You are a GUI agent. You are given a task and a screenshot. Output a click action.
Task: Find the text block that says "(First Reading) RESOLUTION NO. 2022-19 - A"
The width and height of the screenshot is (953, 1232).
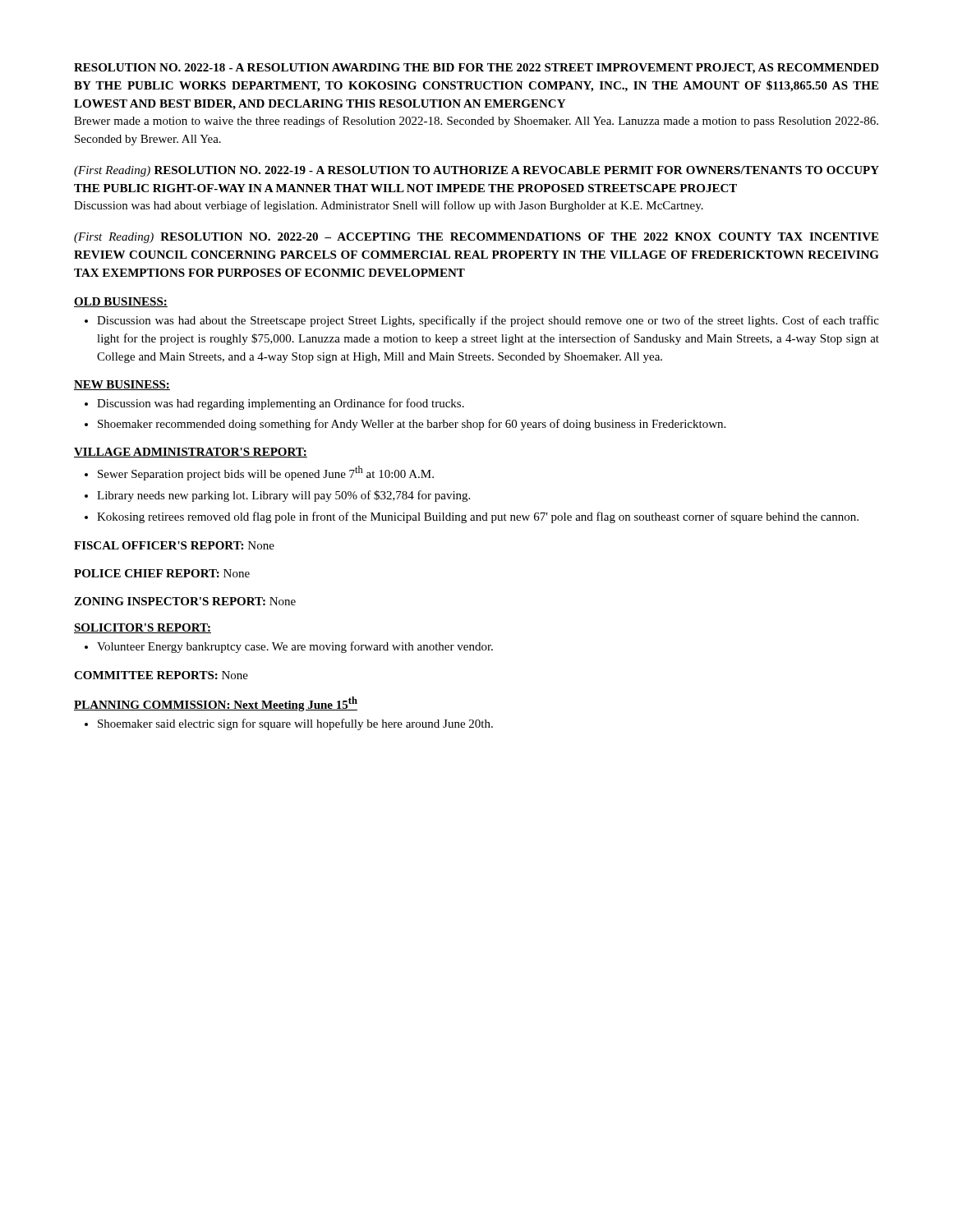476,188
